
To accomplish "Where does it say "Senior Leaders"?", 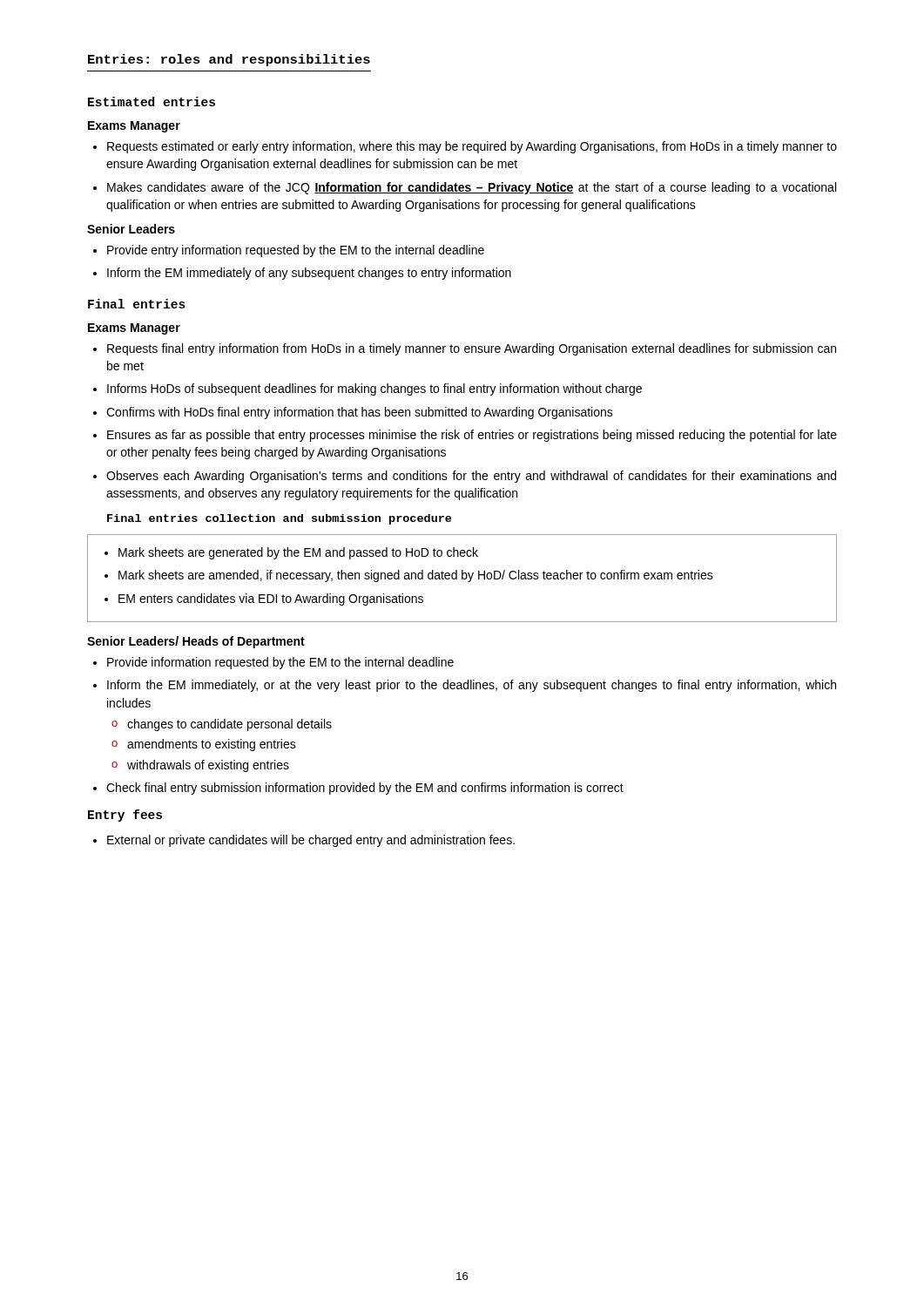I will point(131,229).
